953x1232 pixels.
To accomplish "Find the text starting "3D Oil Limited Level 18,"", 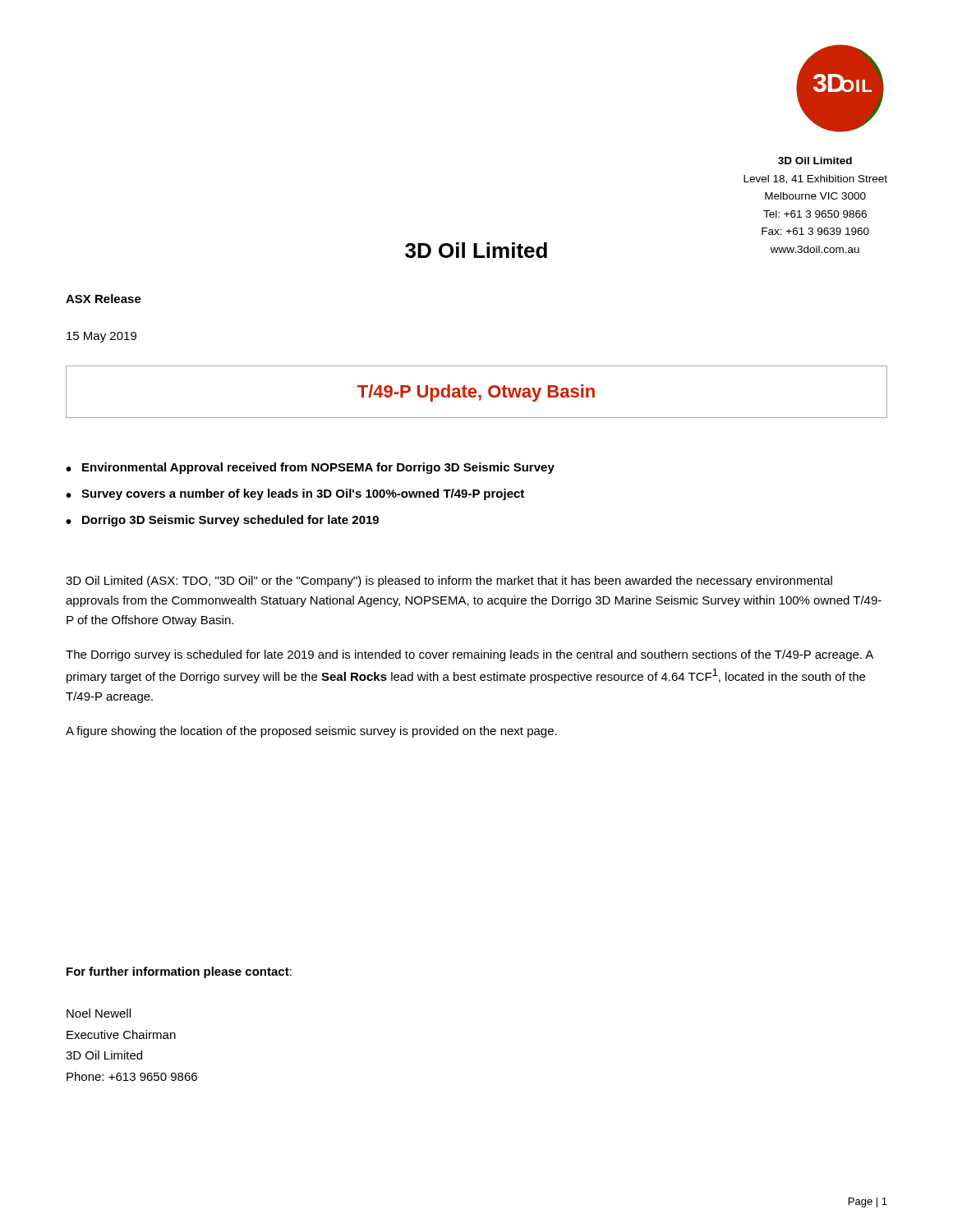I will click(815, 205).
